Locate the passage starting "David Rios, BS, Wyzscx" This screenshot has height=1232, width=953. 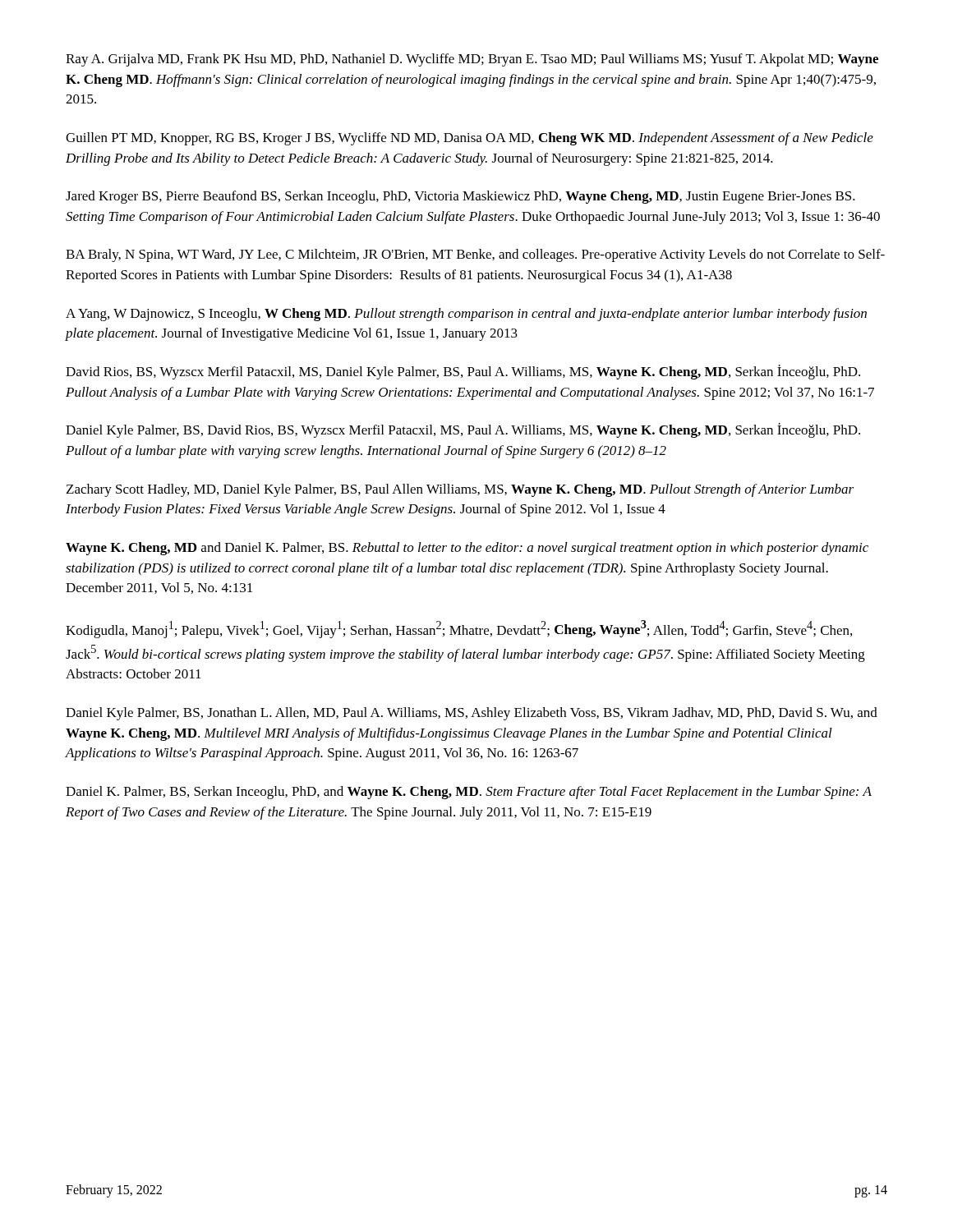[x=470, y=382]
